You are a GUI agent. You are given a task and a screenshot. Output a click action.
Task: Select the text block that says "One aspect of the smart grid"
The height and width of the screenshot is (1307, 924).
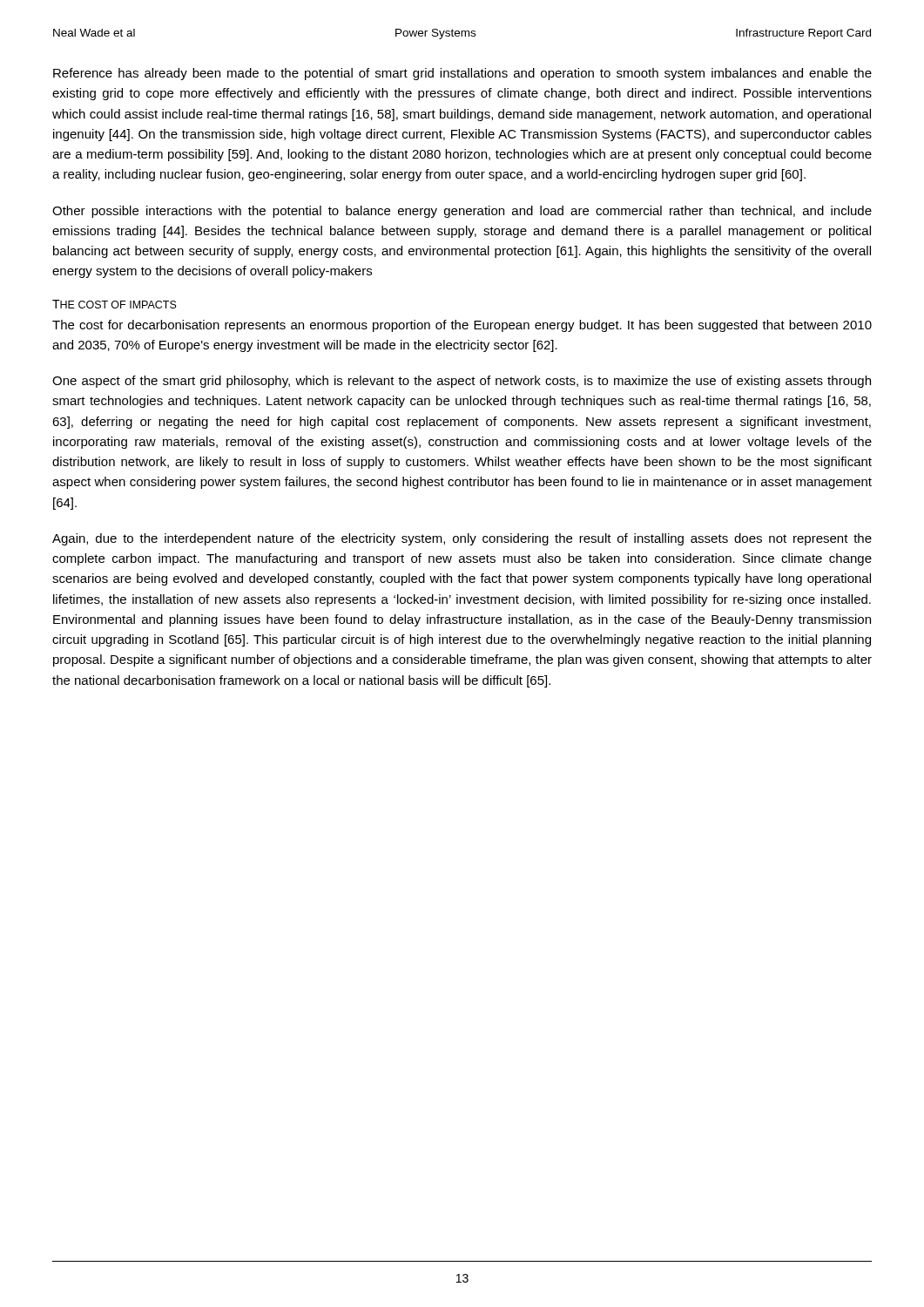(462, 441)
